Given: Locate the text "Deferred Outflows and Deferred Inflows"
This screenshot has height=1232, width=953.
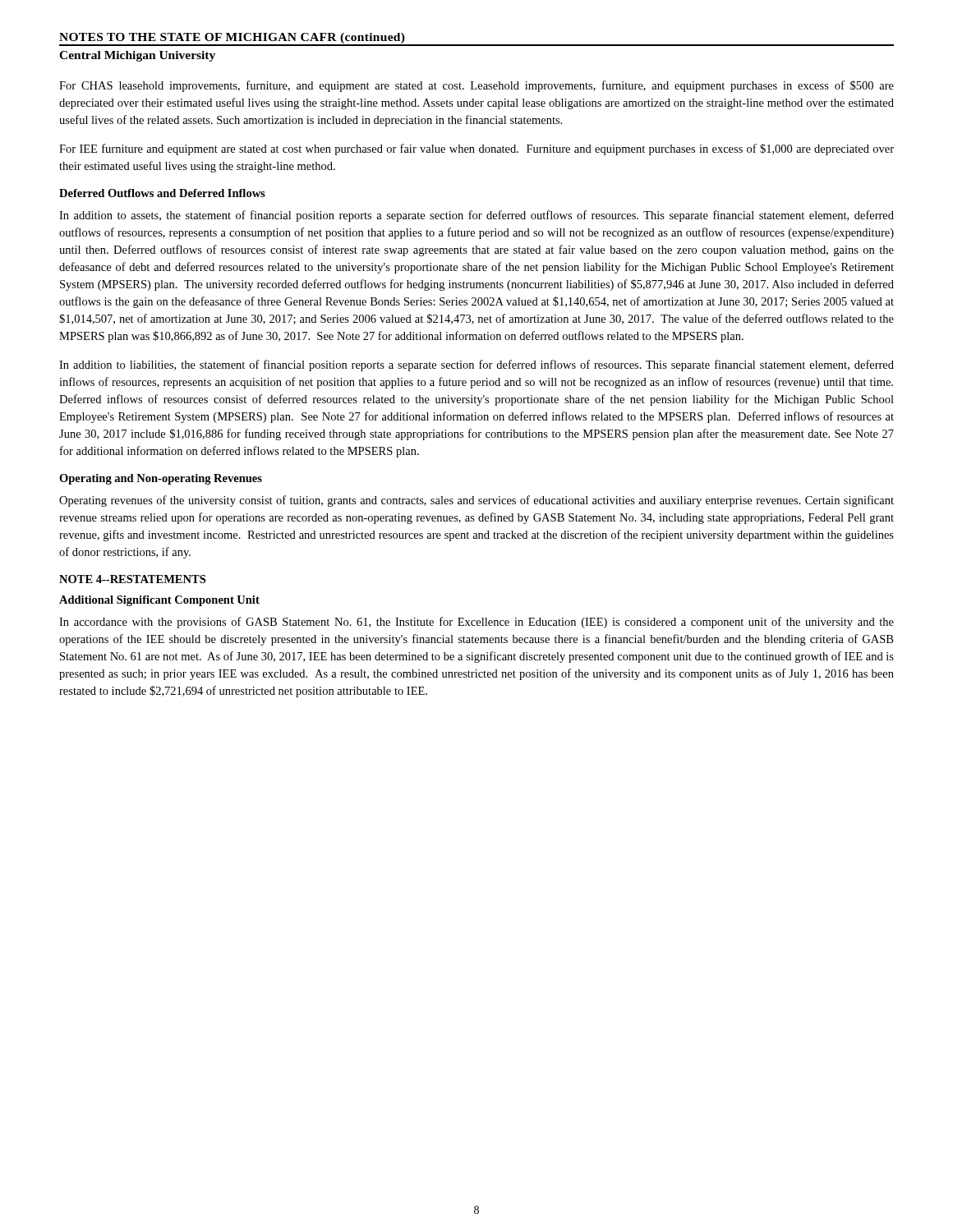Looking at the screenshot, I should pyautogui.click(x=162, y=193).
